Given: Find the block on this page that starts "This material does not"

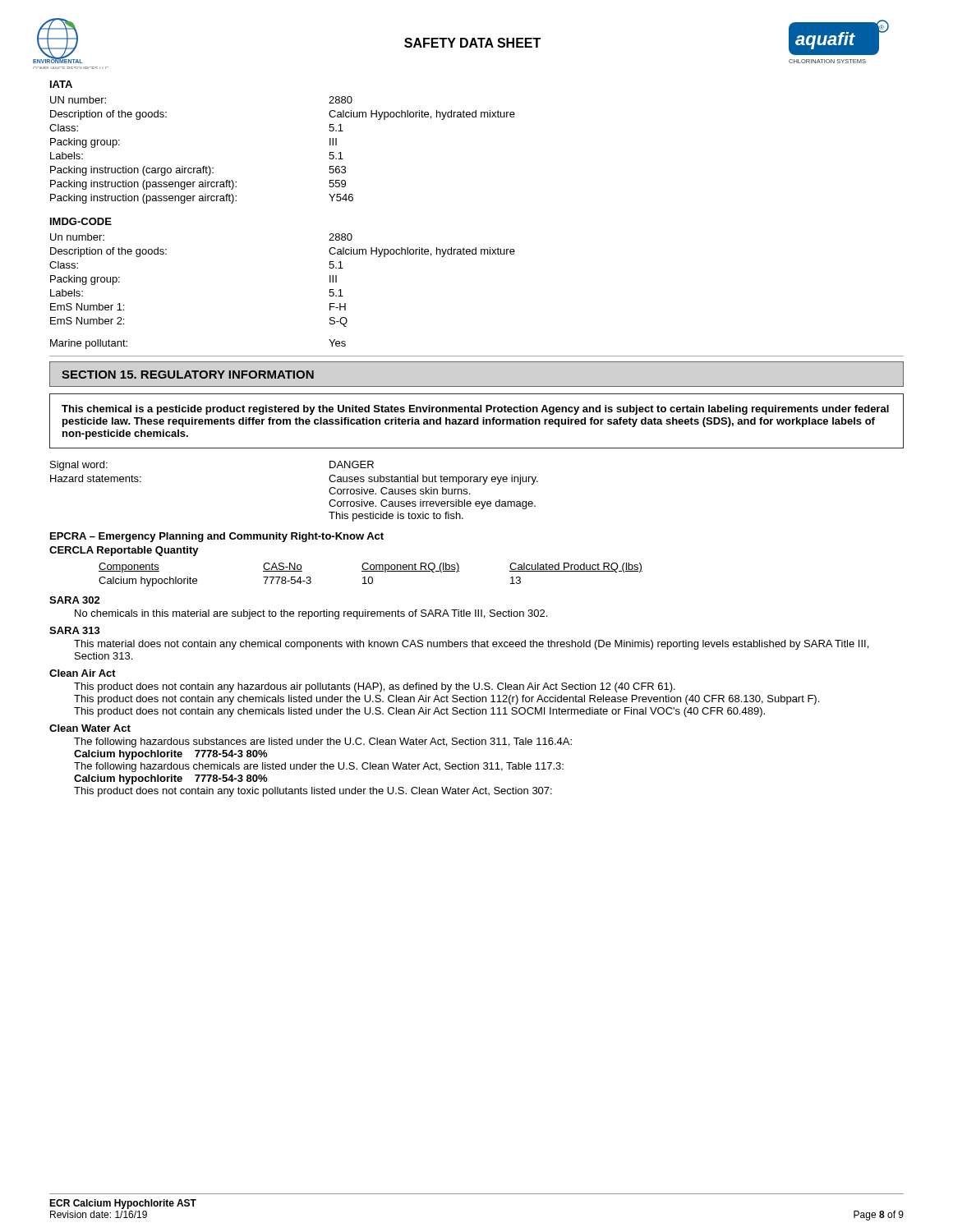Looking at the screenshot, I should (472, 650).
